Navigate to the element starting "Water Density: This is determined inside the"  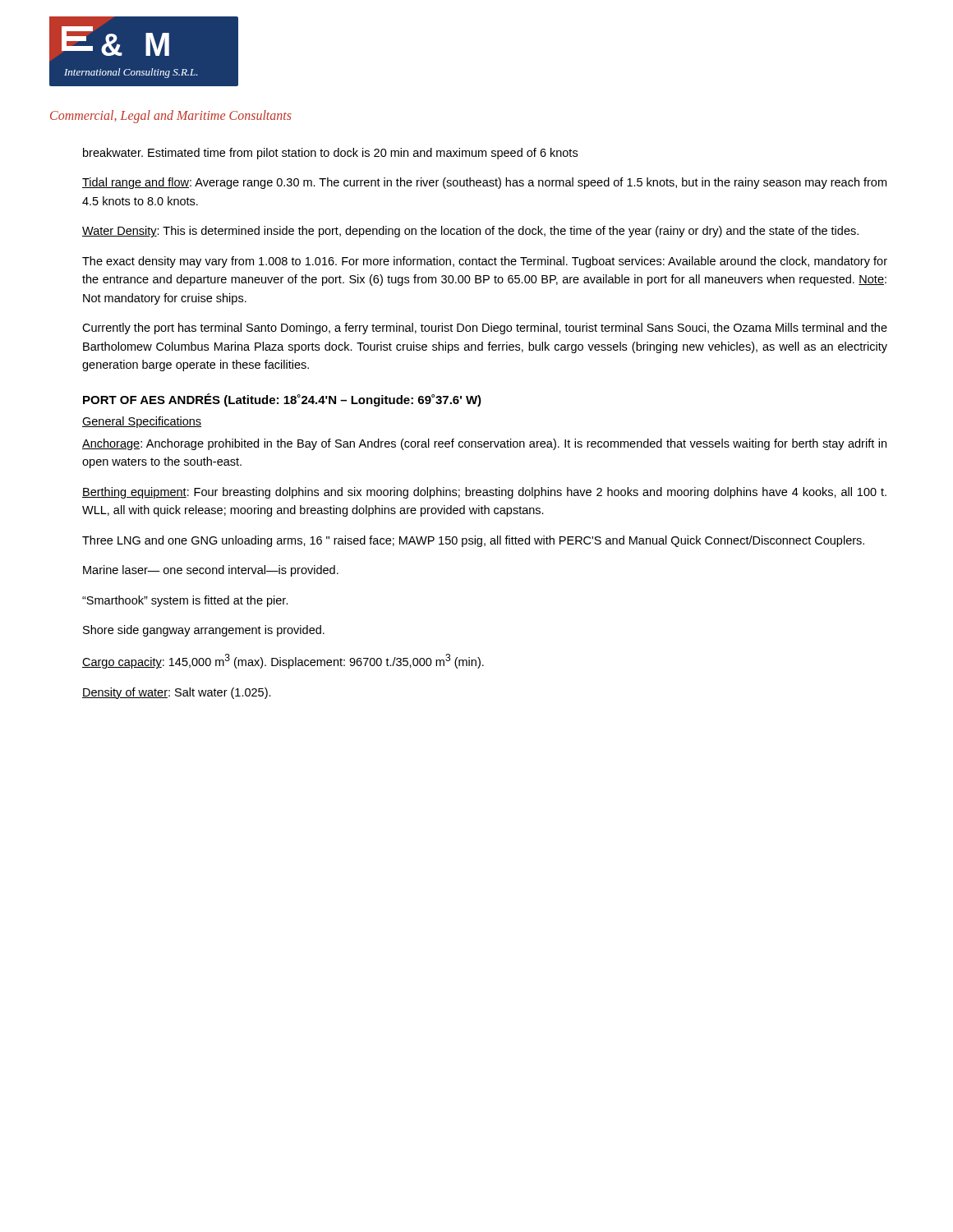(471, 231)
